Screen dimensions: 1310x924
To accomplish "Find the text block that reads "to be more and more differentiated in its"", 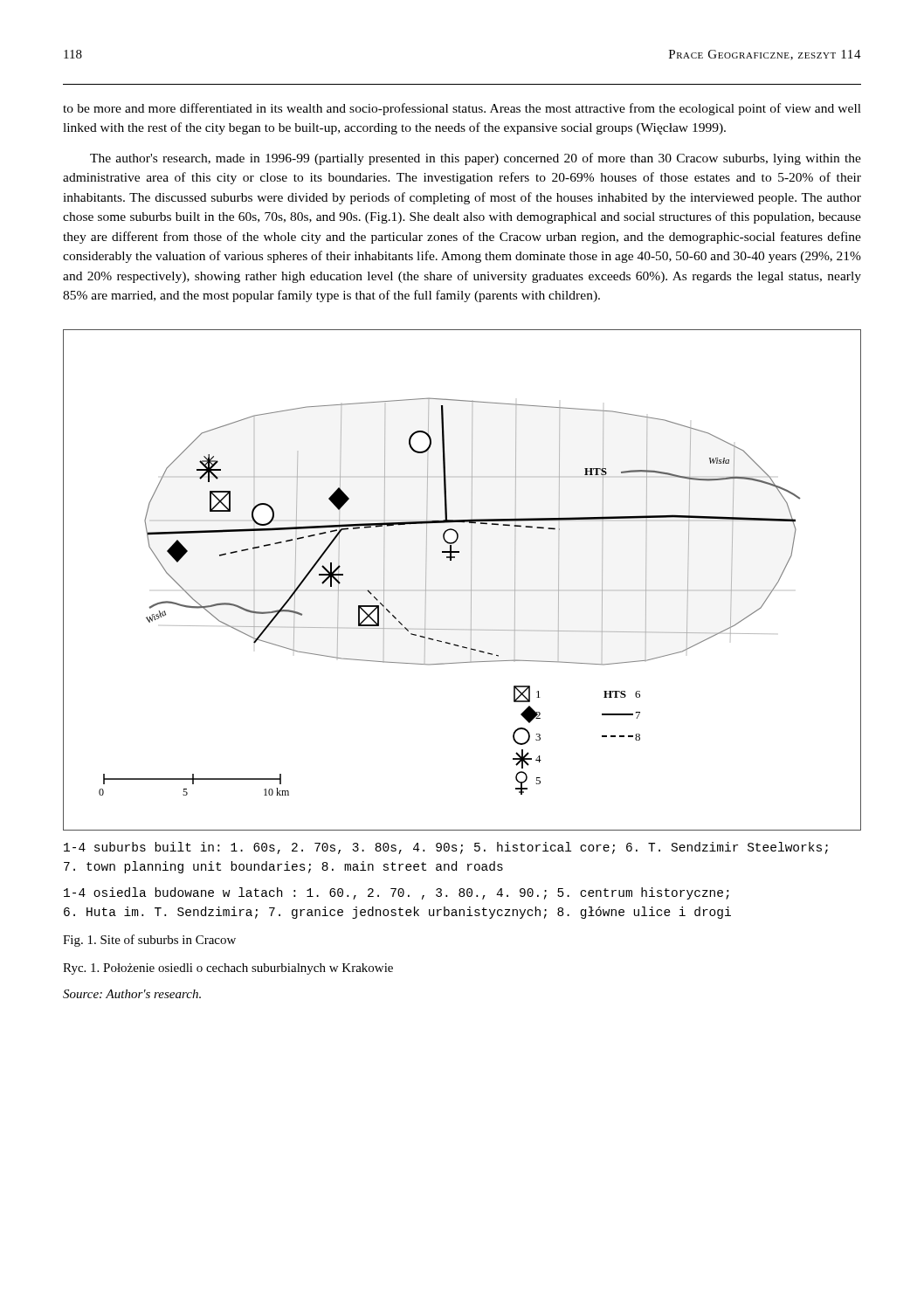I will click(462, 117).
